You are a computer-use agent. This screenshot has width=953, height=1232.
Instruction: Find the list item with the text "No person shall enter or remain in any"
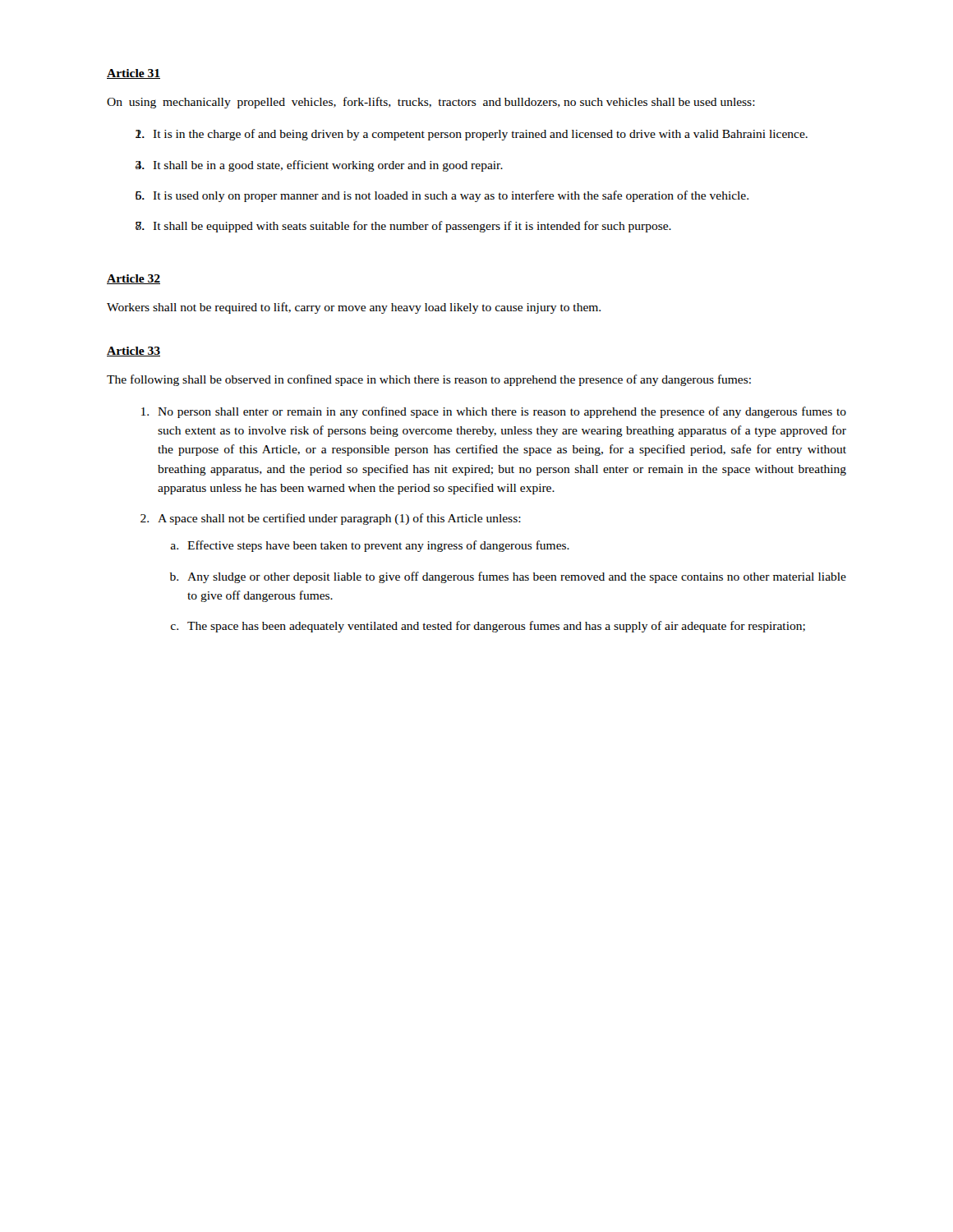point(499,449)
